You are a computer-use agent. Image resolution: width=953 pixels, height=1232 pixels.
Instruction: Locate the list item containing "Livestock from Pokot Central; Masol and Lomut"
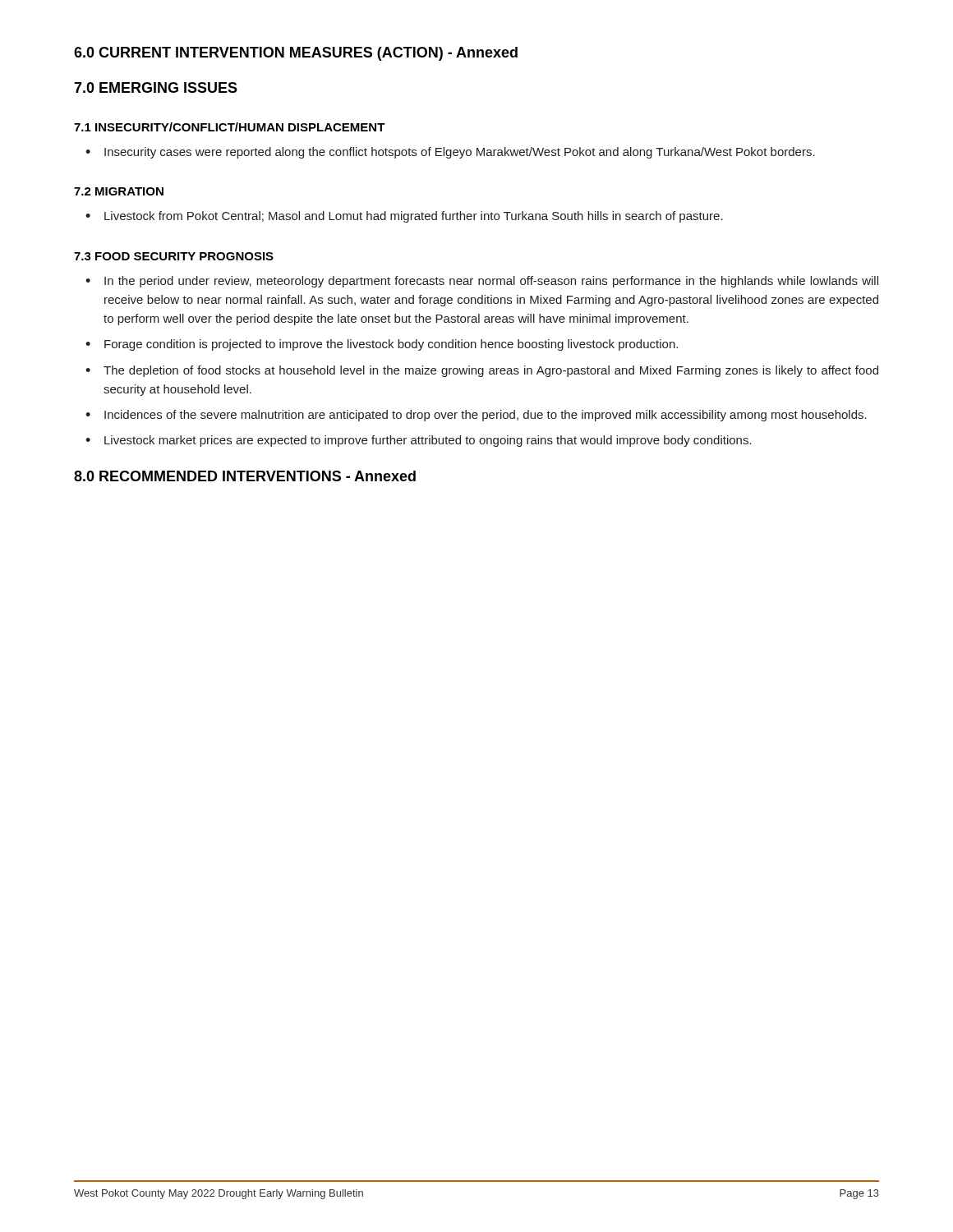click(413, 216)
